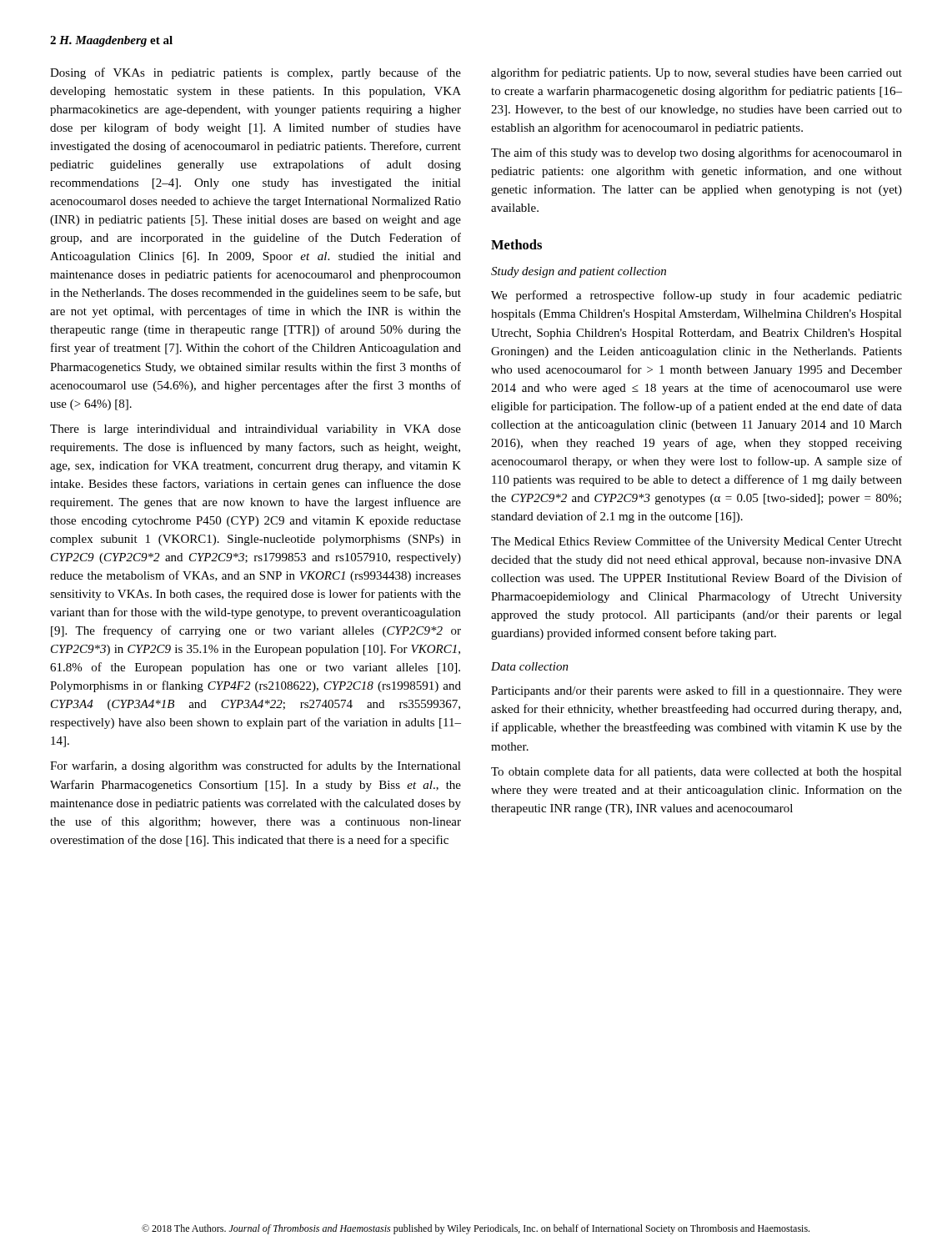Where is the passage that starts "Participants and/or their parents were"?
Screen dimensions: 1251x952
[x=697, y=718]
